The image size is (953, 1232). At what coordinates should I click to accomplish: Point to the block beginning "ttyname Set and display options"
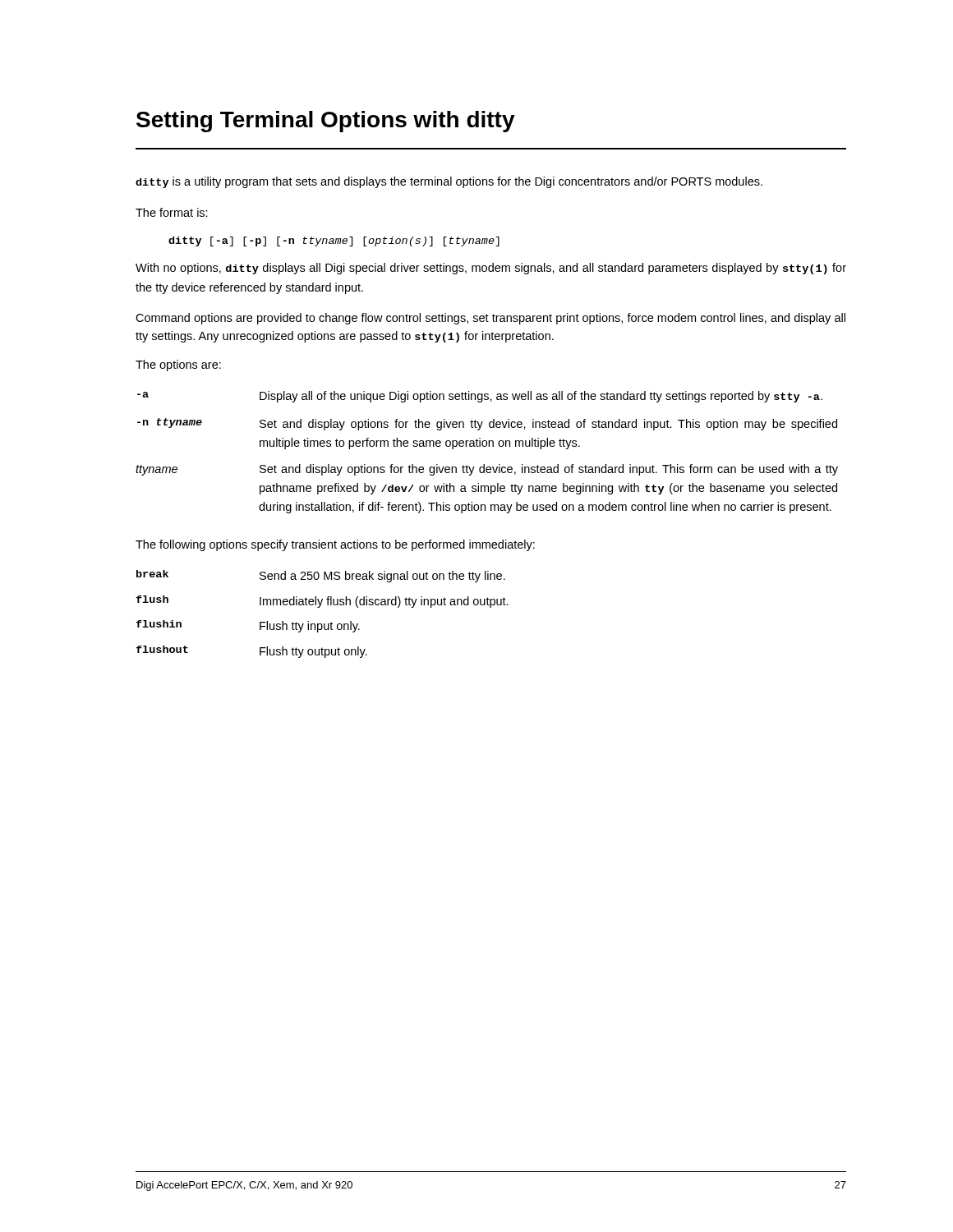point(491,488)
